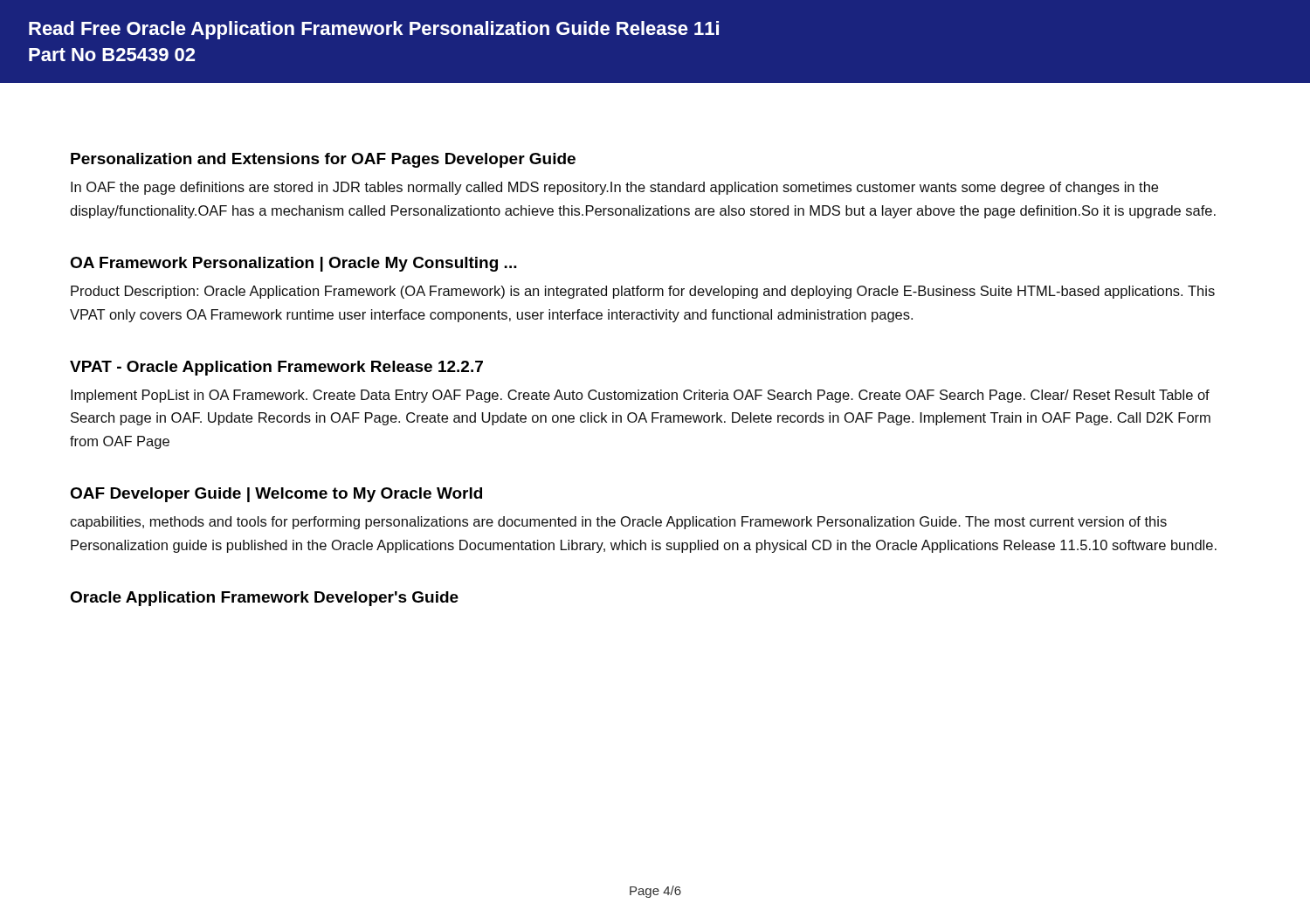Locate the section header that opens with "Oracle Application Framework Developer's"
This screenshot has height=924, width=1310.
[264, 597]
